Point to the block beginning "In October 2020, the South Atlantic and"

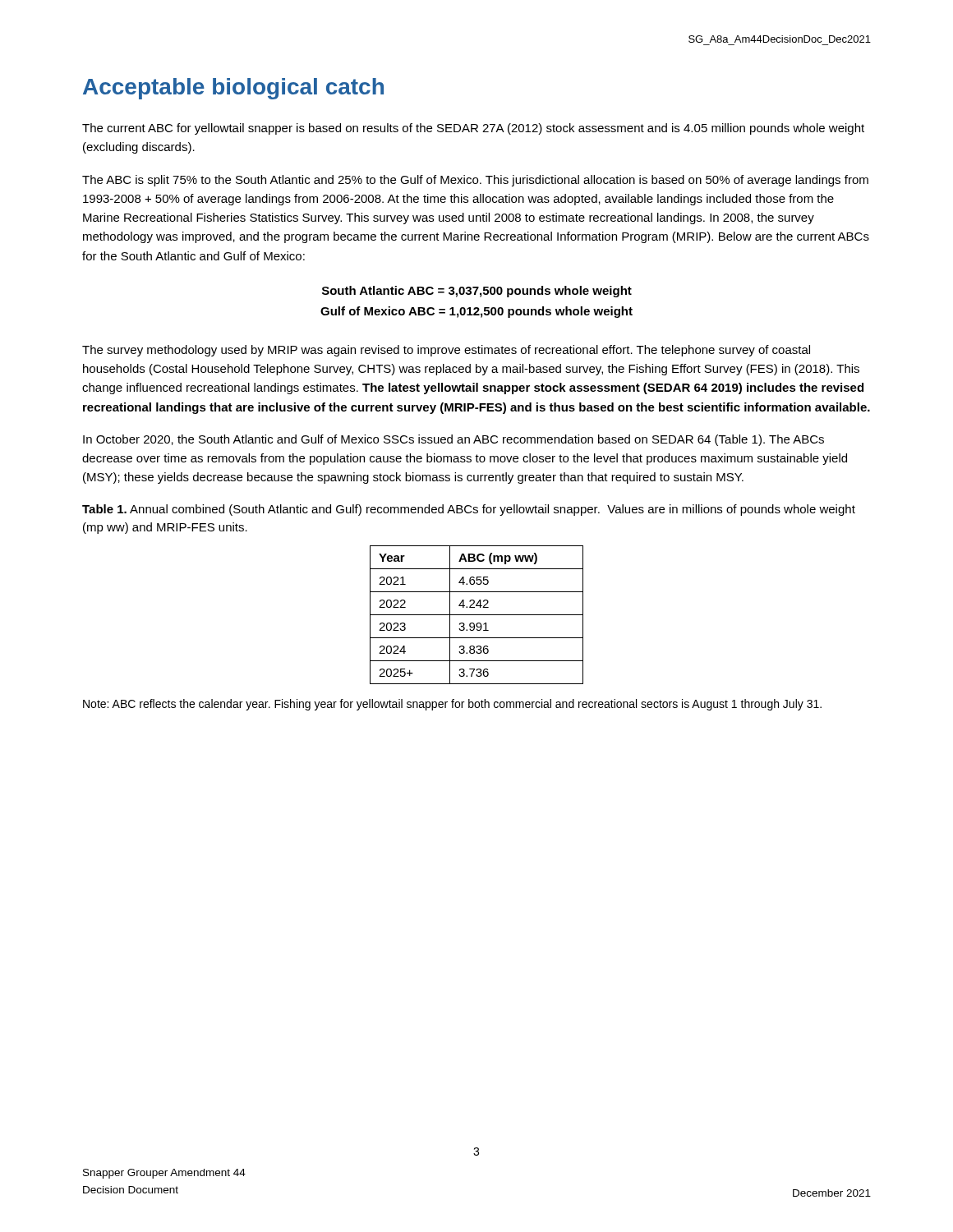[465, 458]
